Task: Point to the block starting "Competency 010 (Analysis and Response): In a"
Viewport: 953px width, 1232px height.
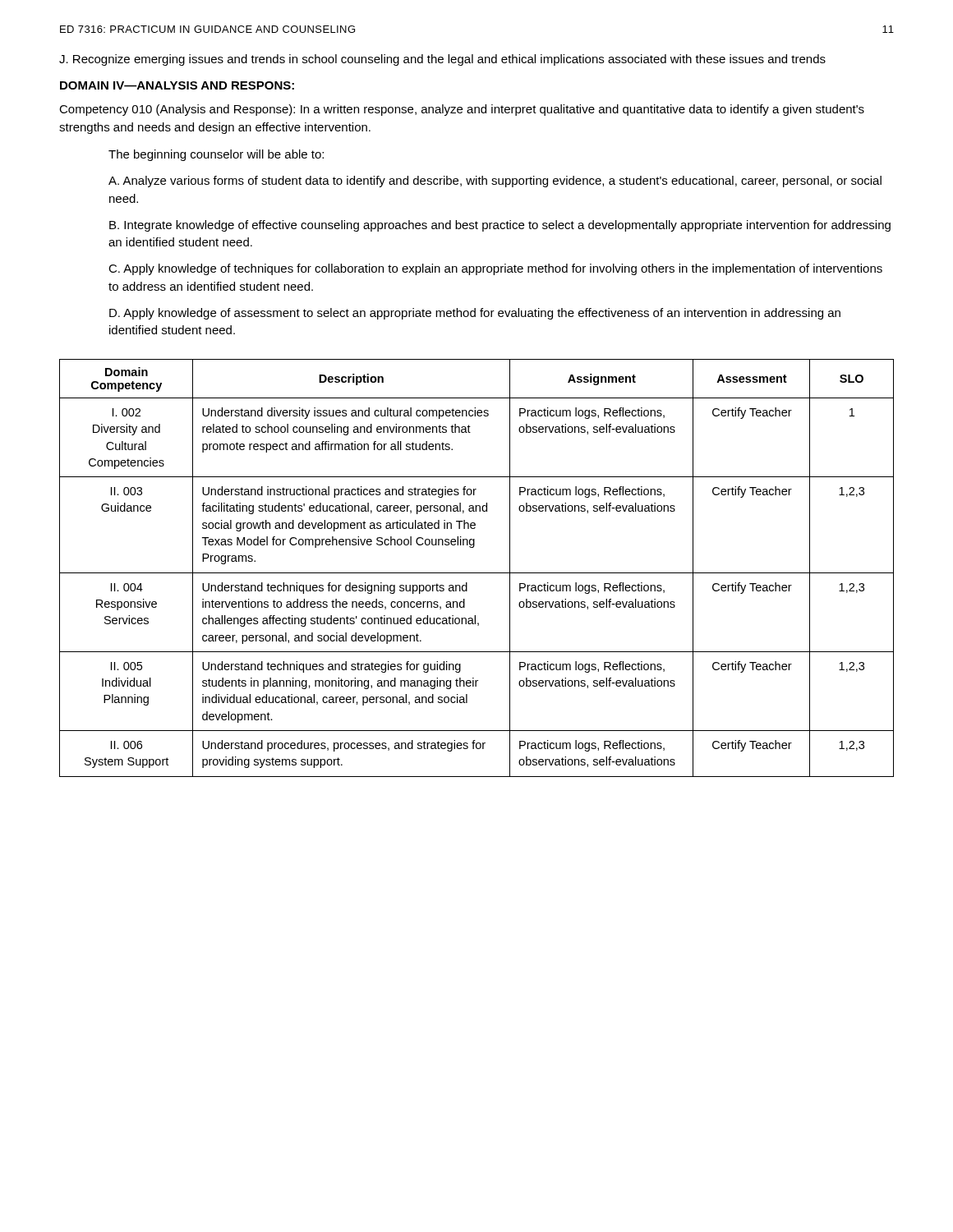Action: tap(462, 118)
